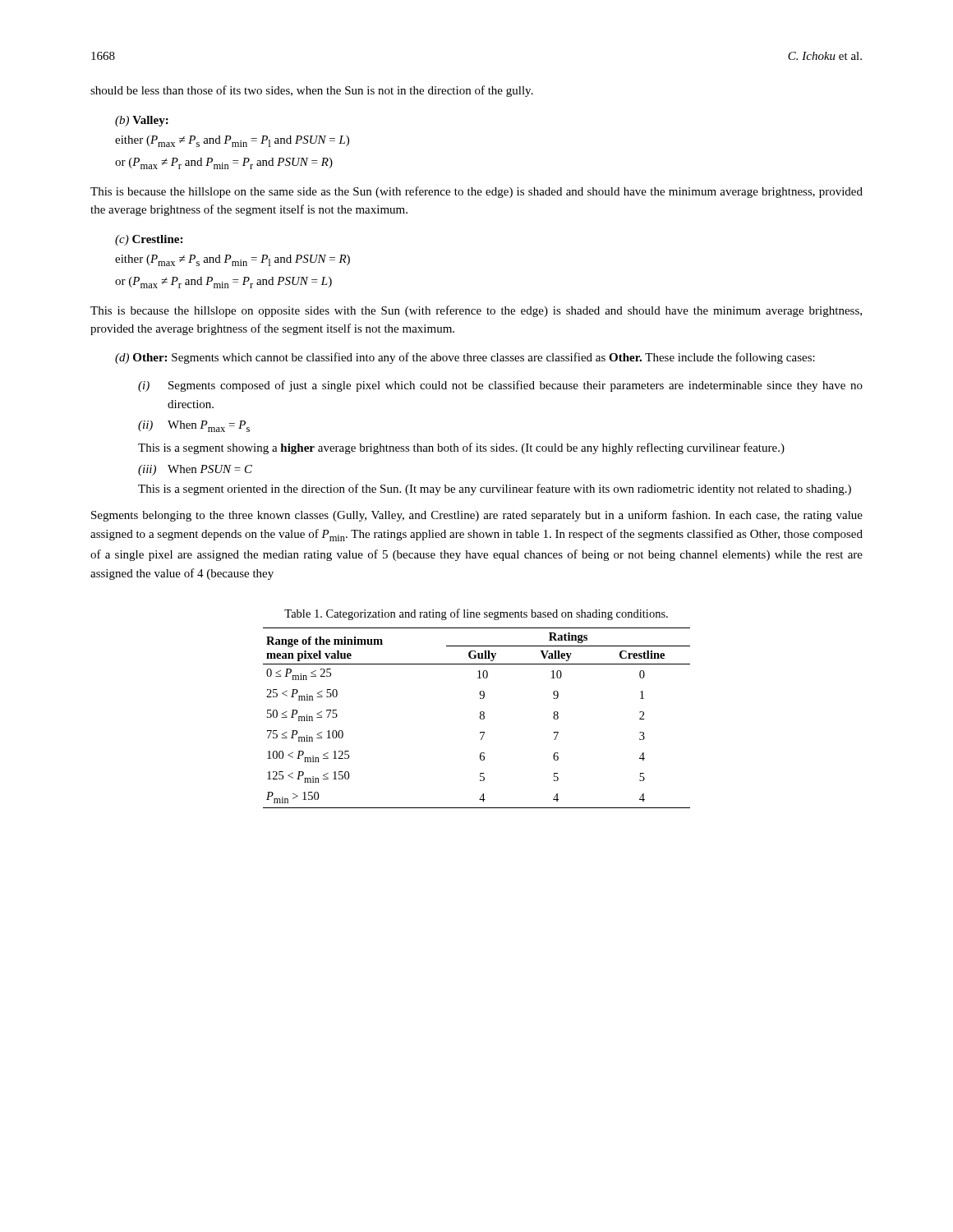The width and height of the screenshot is (953, 1232).
Task: Select the text block starting "(iii) When PSUN = C This"
Action: pyautogui.click(x=500, y=480)
